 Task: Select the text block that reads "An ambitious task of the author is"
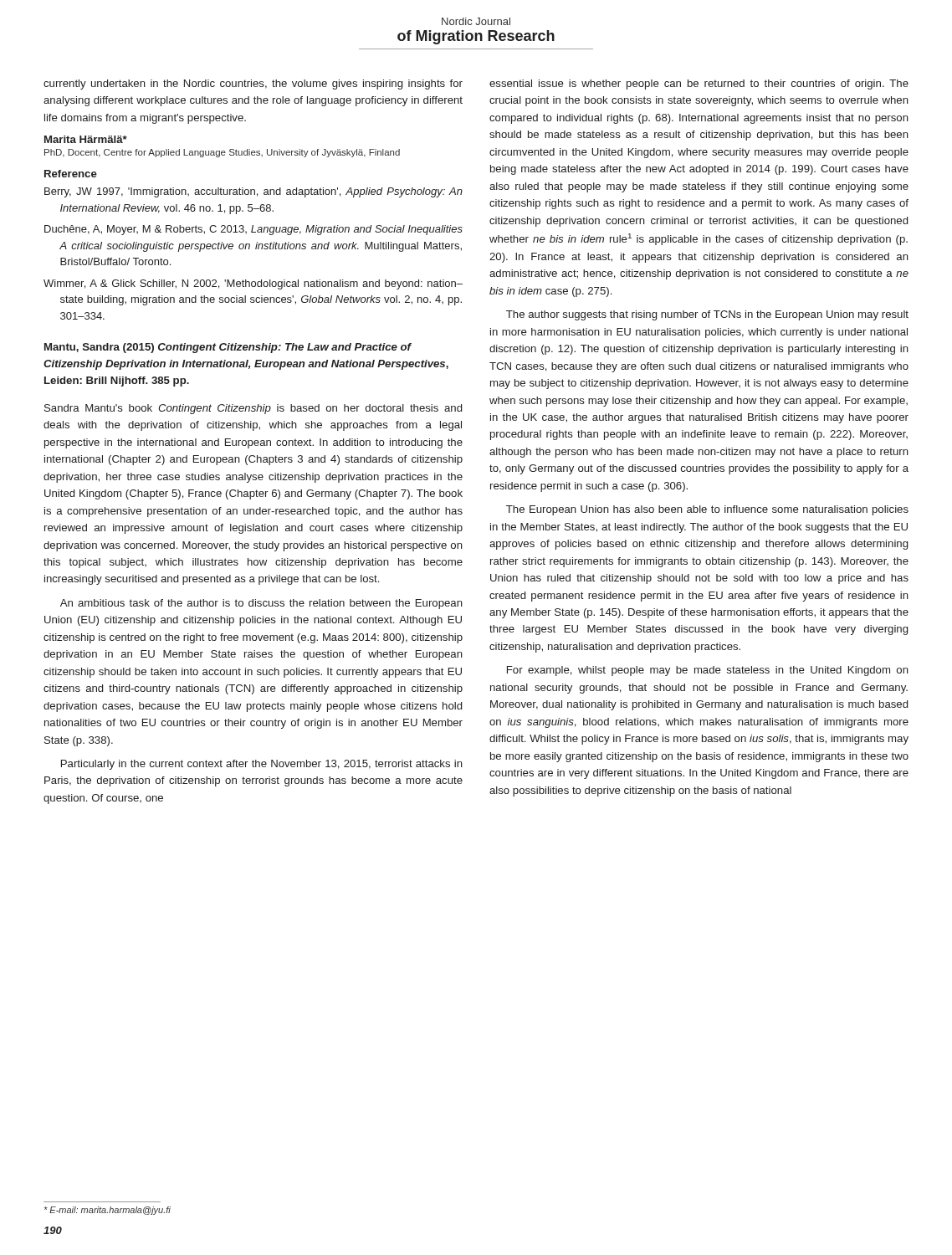pyautogui.click(x=253, y=672)
